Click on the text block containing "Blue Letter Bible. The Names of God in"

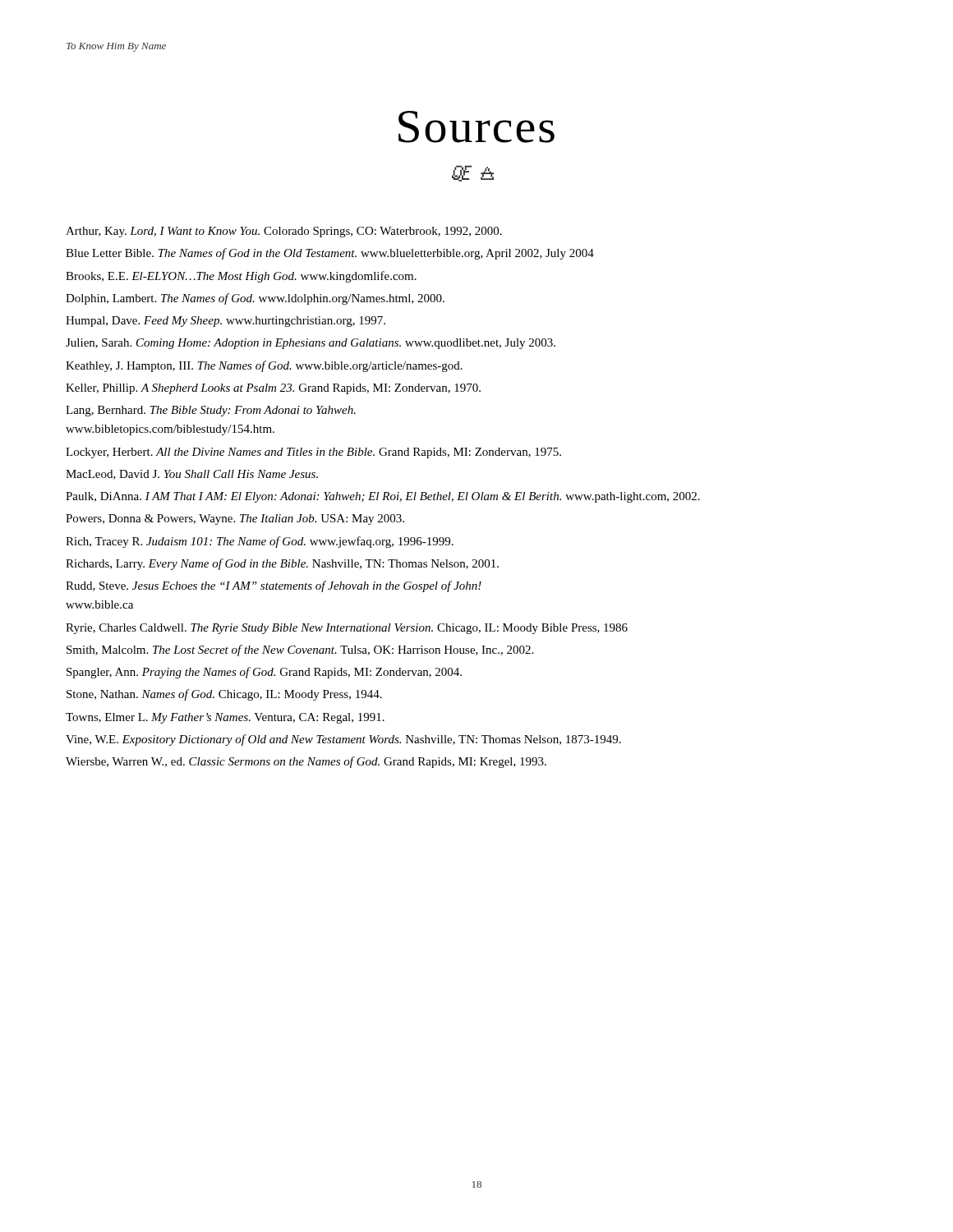pos(330,253)
